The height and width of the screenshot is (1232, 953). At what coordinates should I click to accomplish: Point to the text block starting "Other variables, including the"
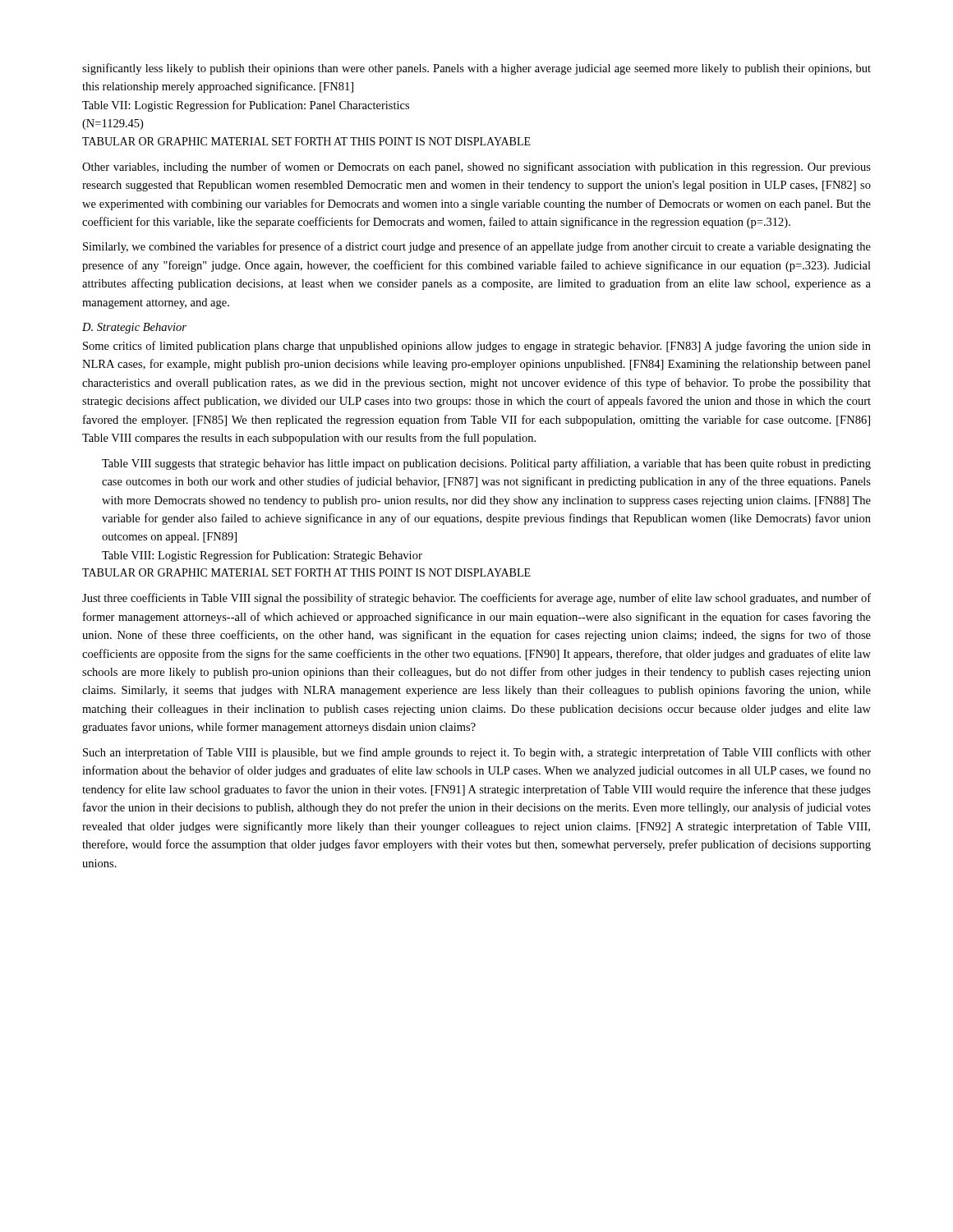point(476,194)
